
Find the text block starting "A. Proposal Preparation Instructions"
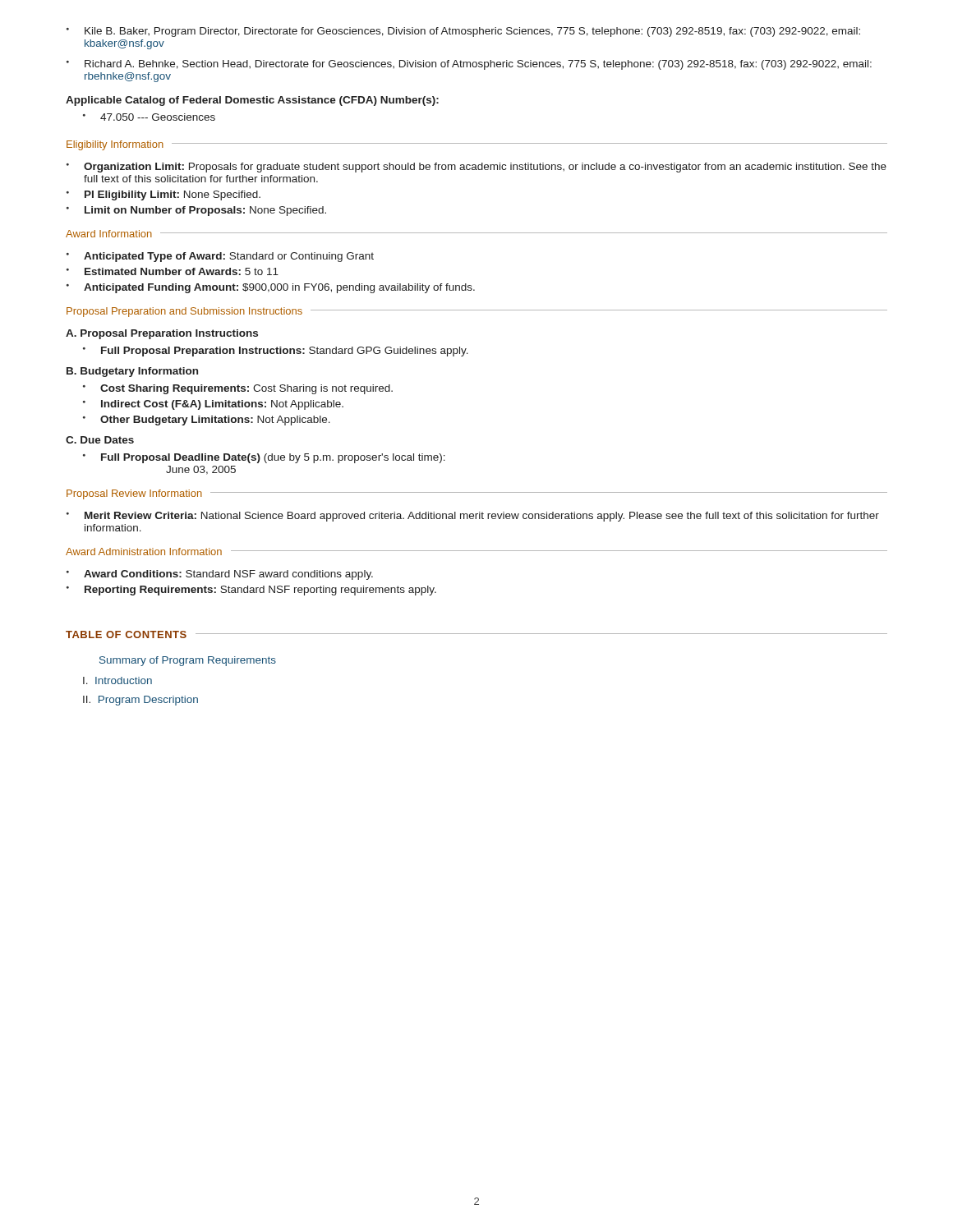(x=162, y=333)
